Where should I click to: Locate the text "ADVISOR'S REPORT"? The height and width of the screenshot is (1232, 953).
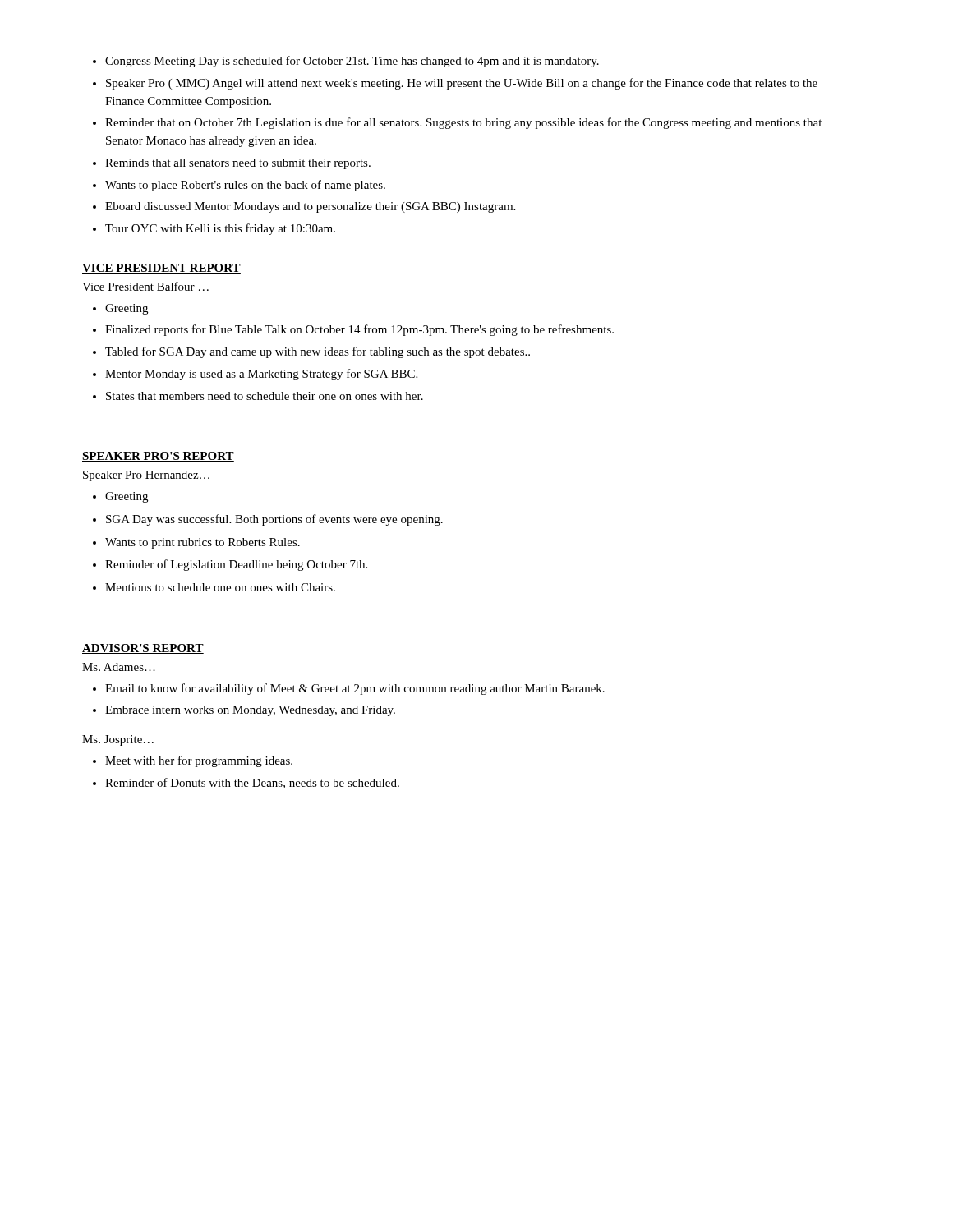point(143,648)
